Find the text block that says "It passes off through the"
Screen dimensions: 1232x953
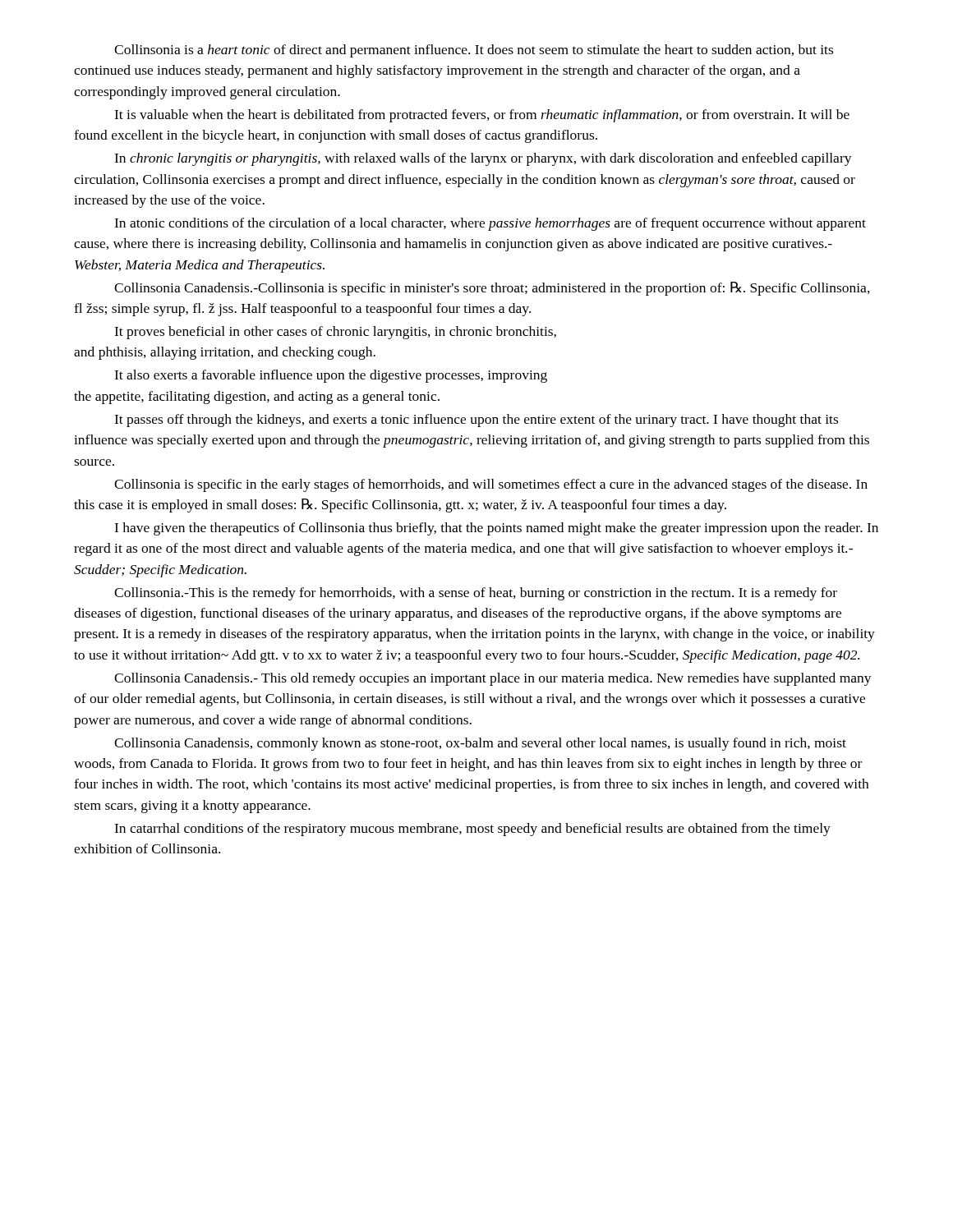click(x=476, y=440)
